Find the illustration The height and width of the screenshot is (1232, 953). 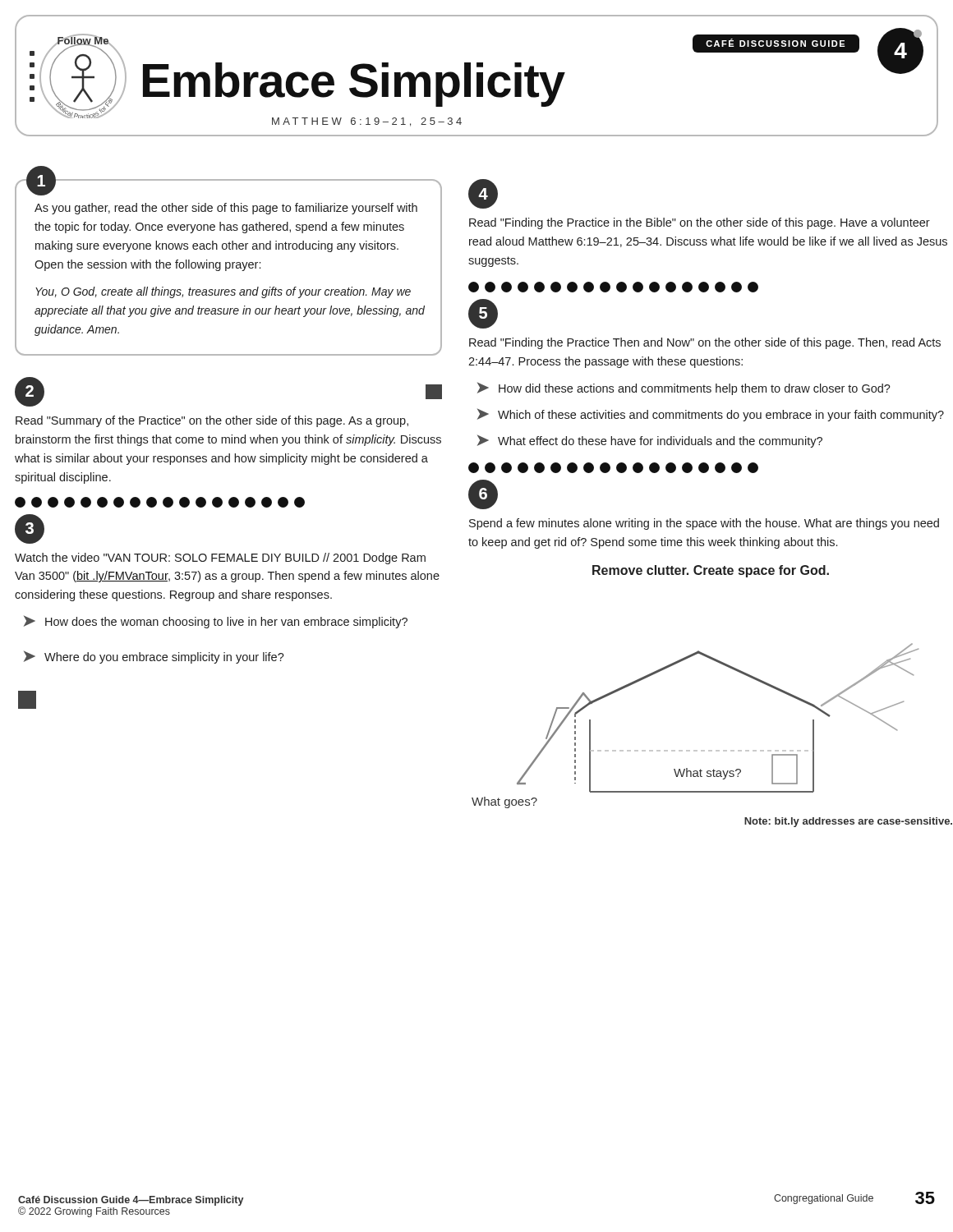(x=698, y=697)
